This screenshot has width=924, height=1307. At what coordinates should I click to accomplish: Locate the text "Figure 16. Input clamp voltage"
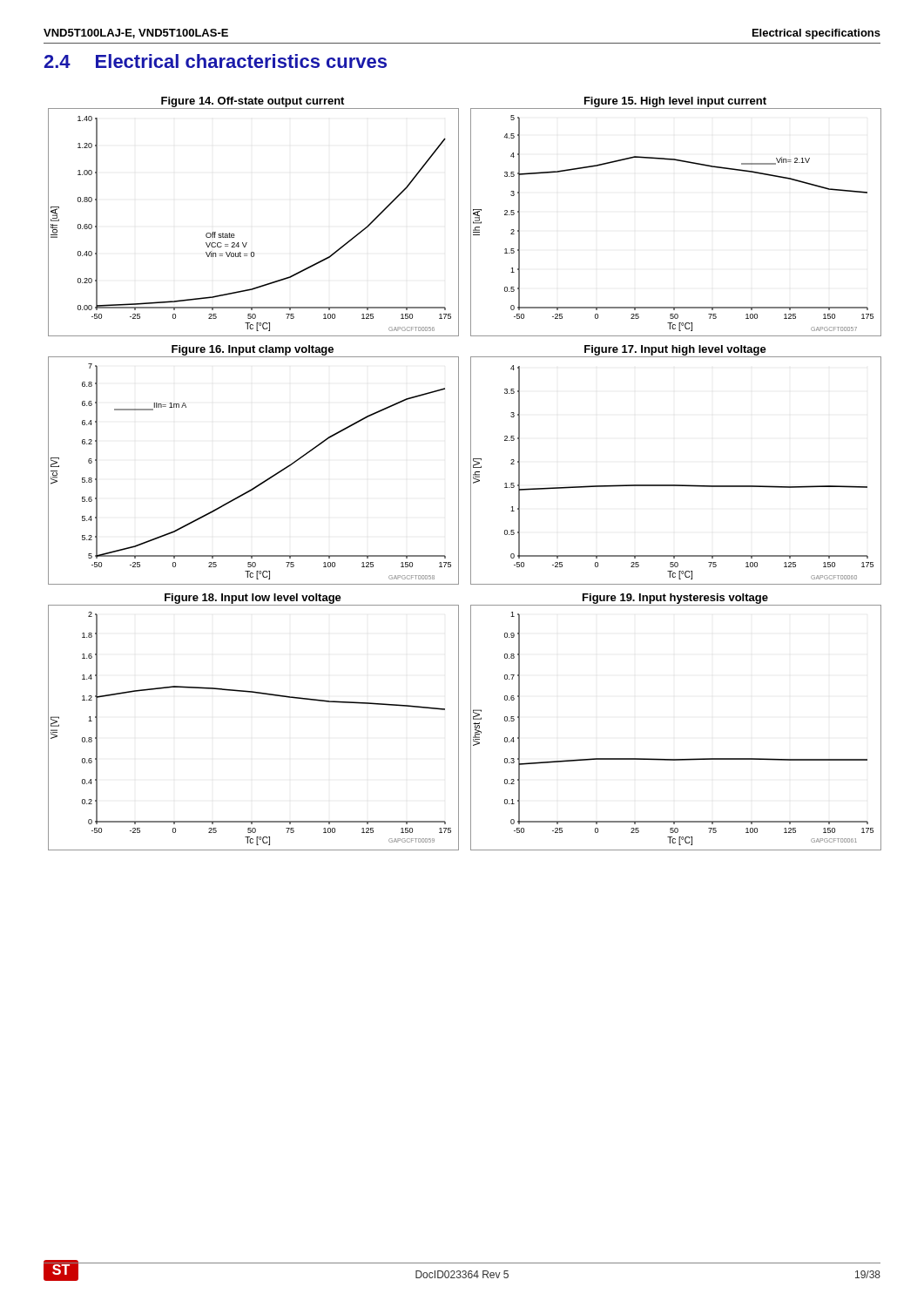pos(253,349)
